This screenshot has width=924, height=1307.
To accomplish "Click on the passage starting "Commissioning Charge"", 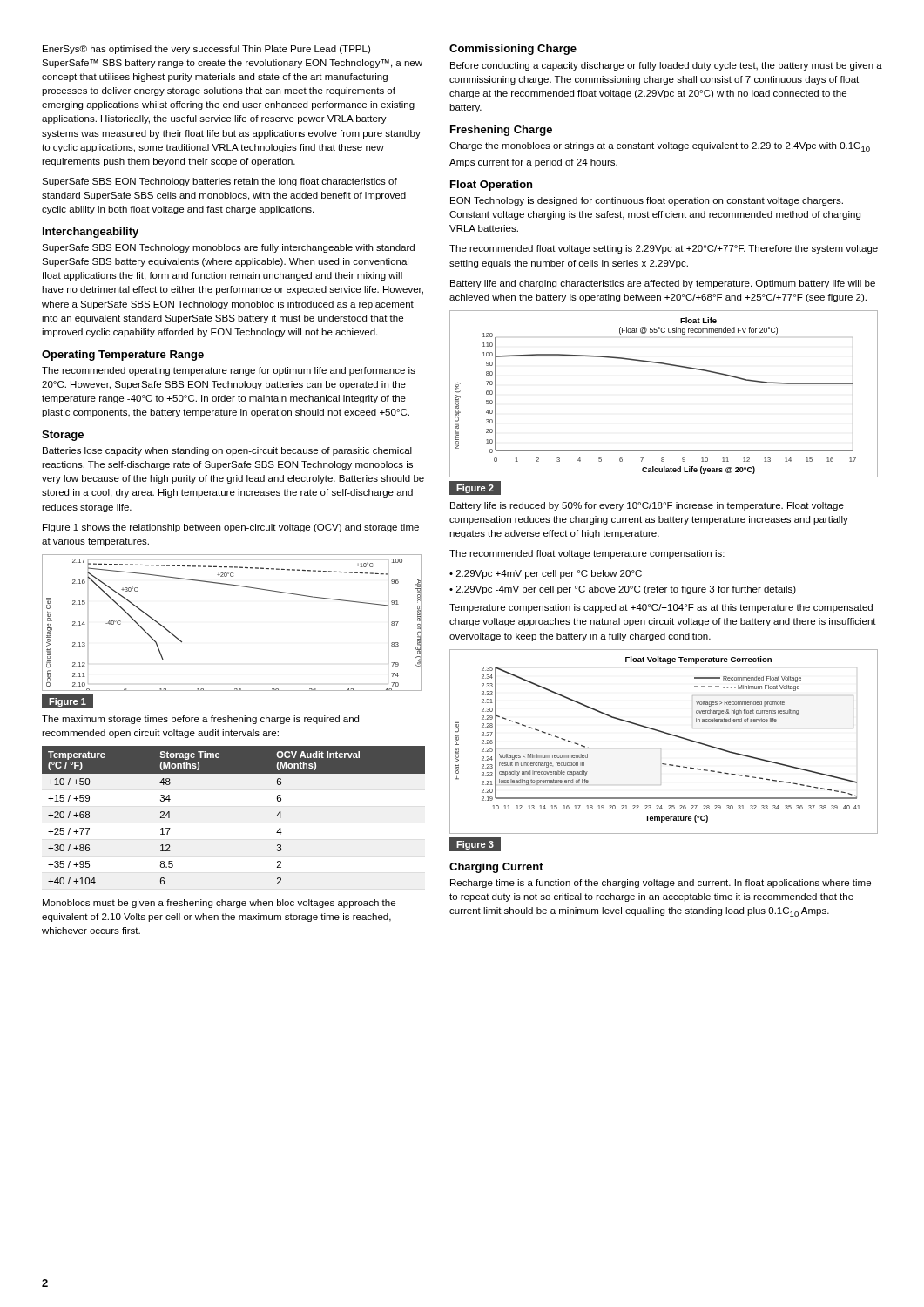I will pyautogui.click(x=513, y=48).
